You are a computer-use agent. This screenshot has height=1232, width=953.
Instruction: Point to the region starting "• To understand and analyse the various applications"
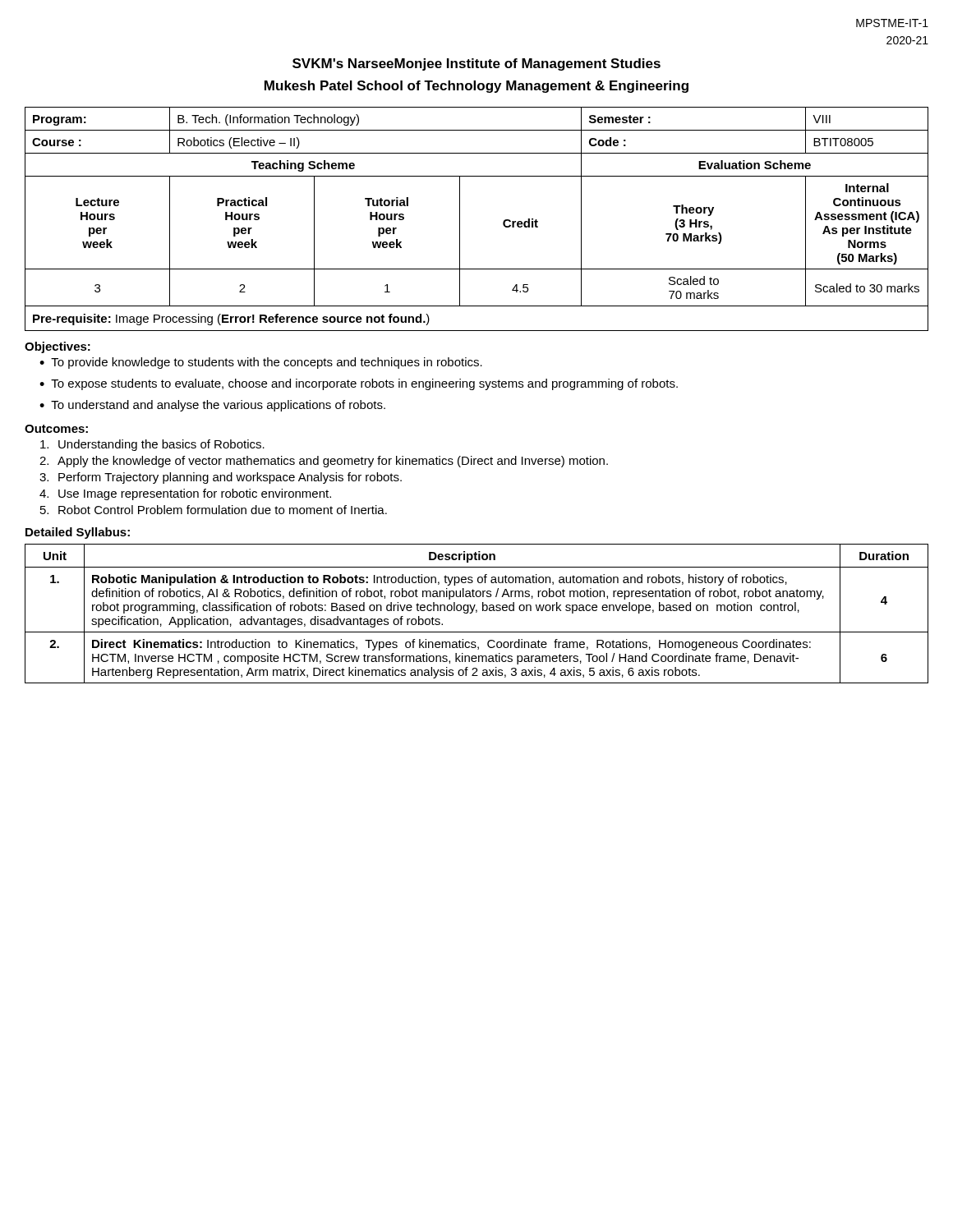coord(213,406)
